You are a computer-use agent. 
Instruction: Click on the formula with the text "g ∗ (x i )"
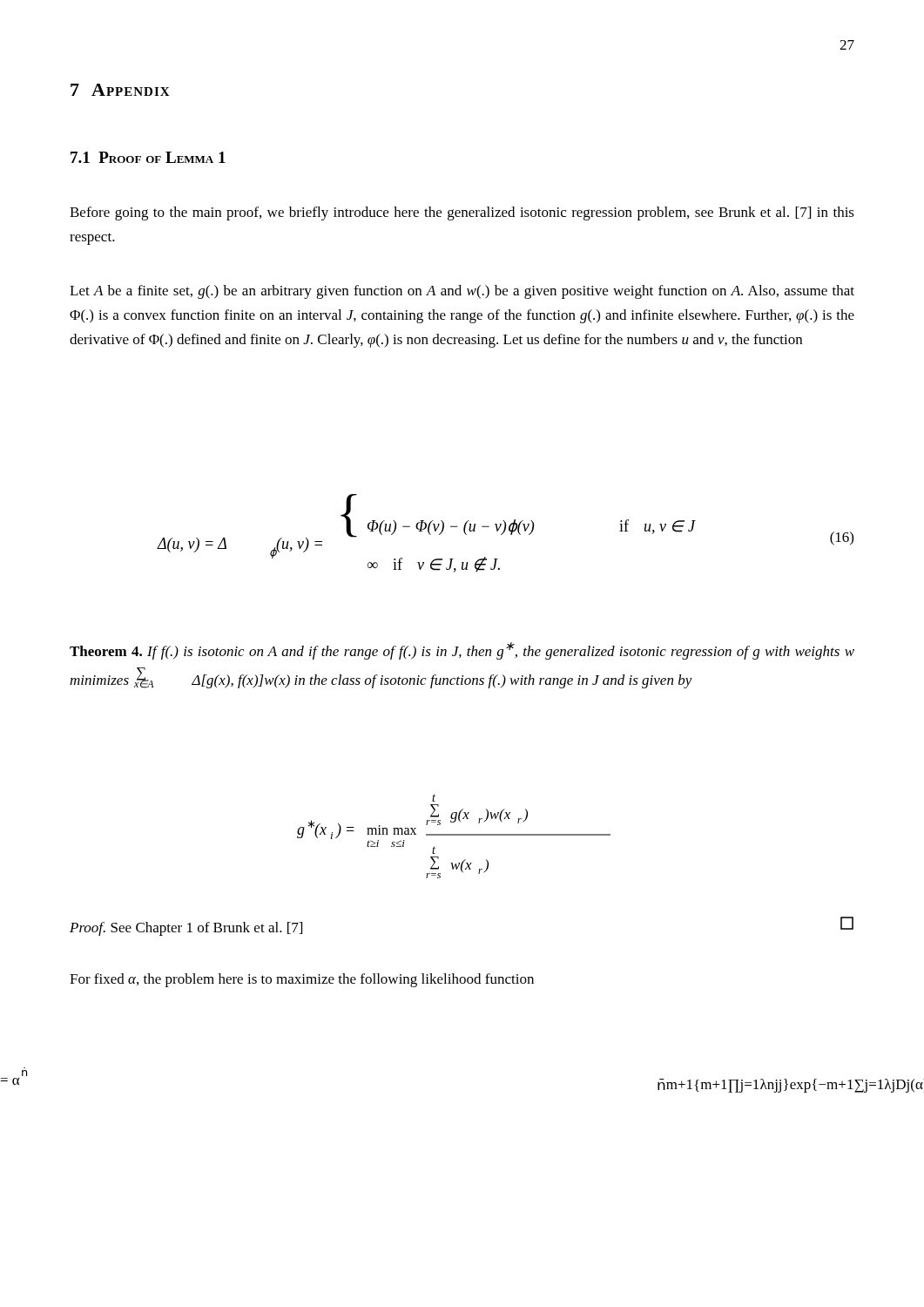pos(462,832)
